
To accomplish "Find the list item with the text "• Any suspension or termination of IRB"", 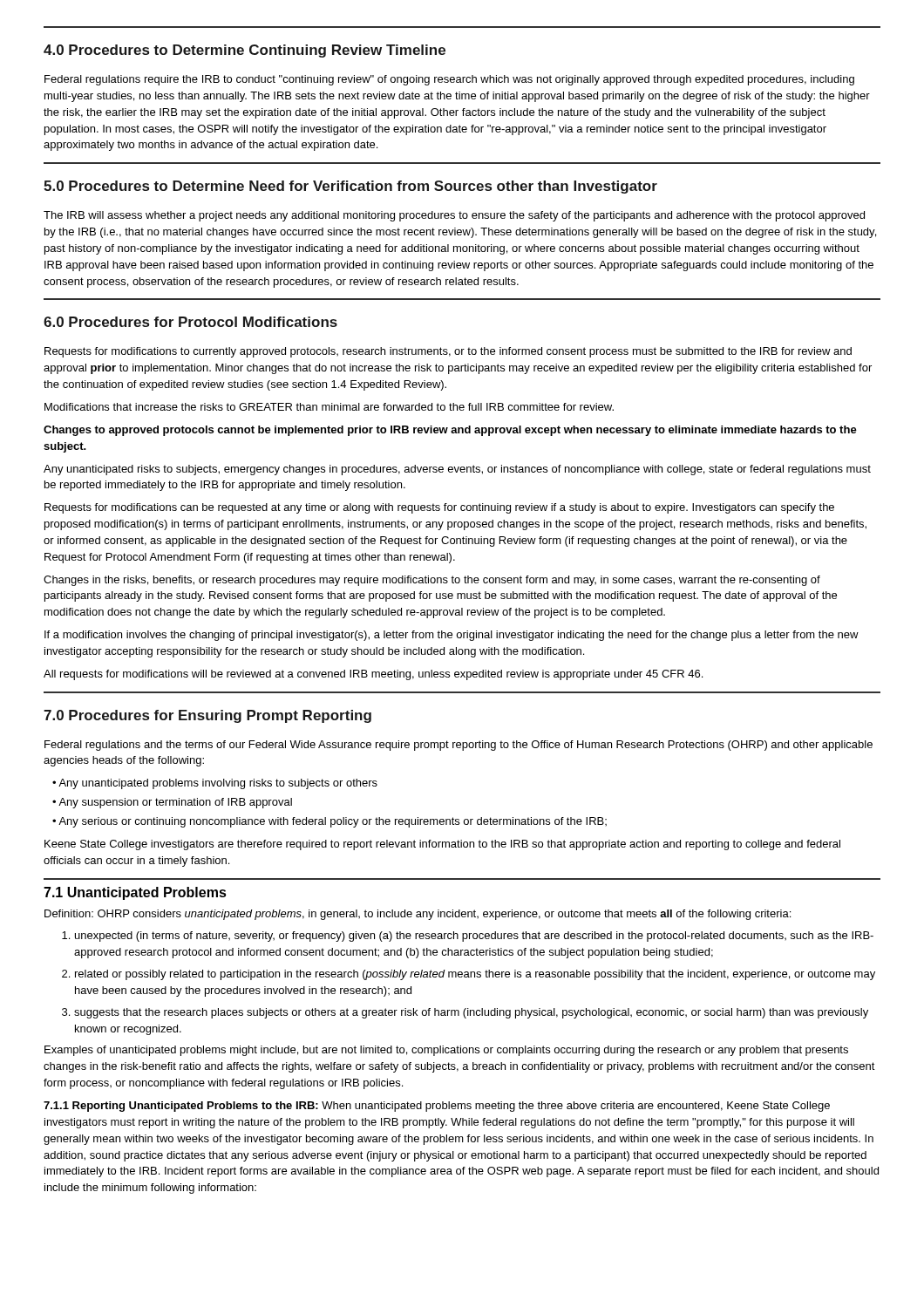I will coord(172,803).
